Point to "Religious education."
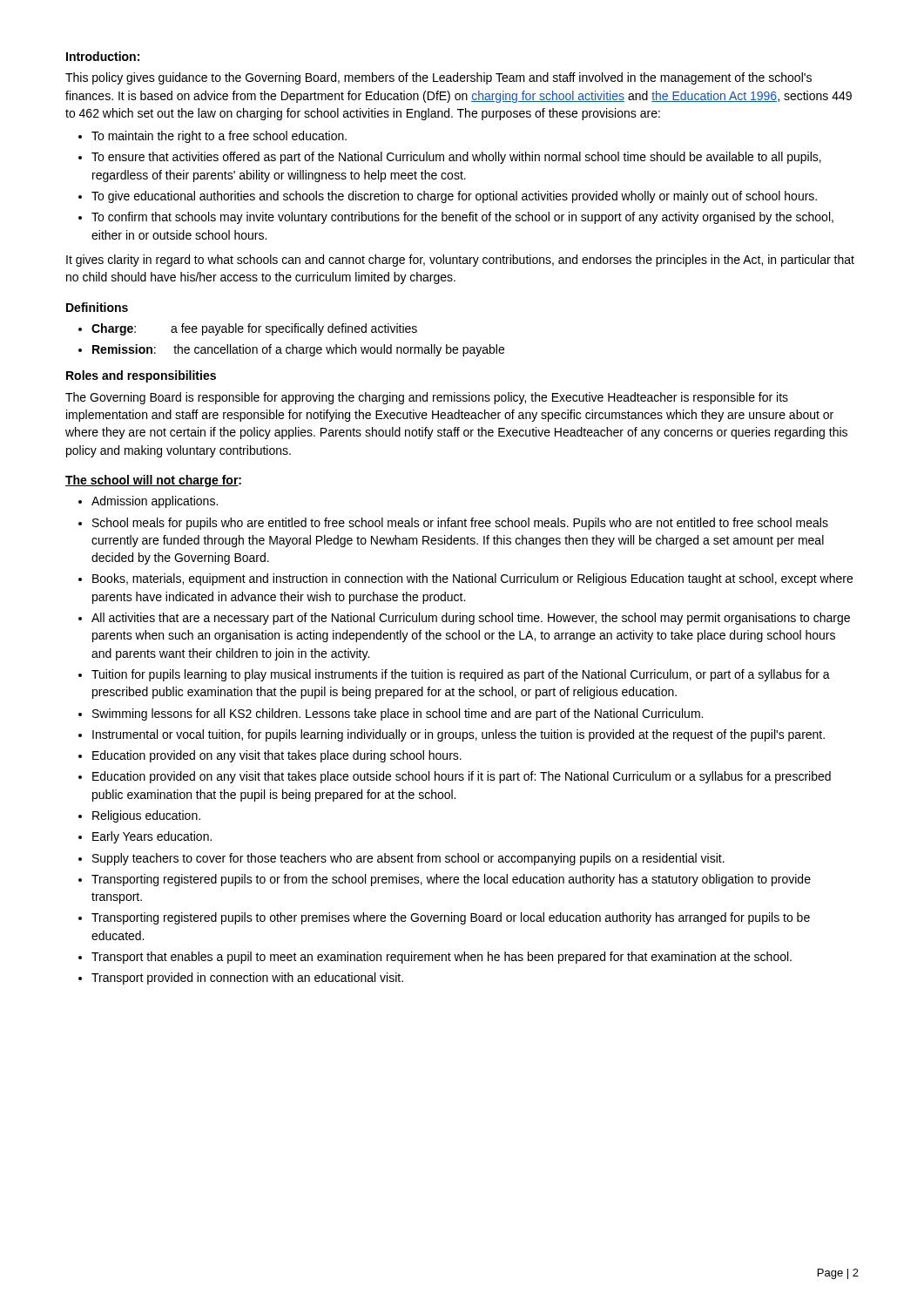Image resolution: width=924 pixels, height=1307 pixels. click(146, 816)
